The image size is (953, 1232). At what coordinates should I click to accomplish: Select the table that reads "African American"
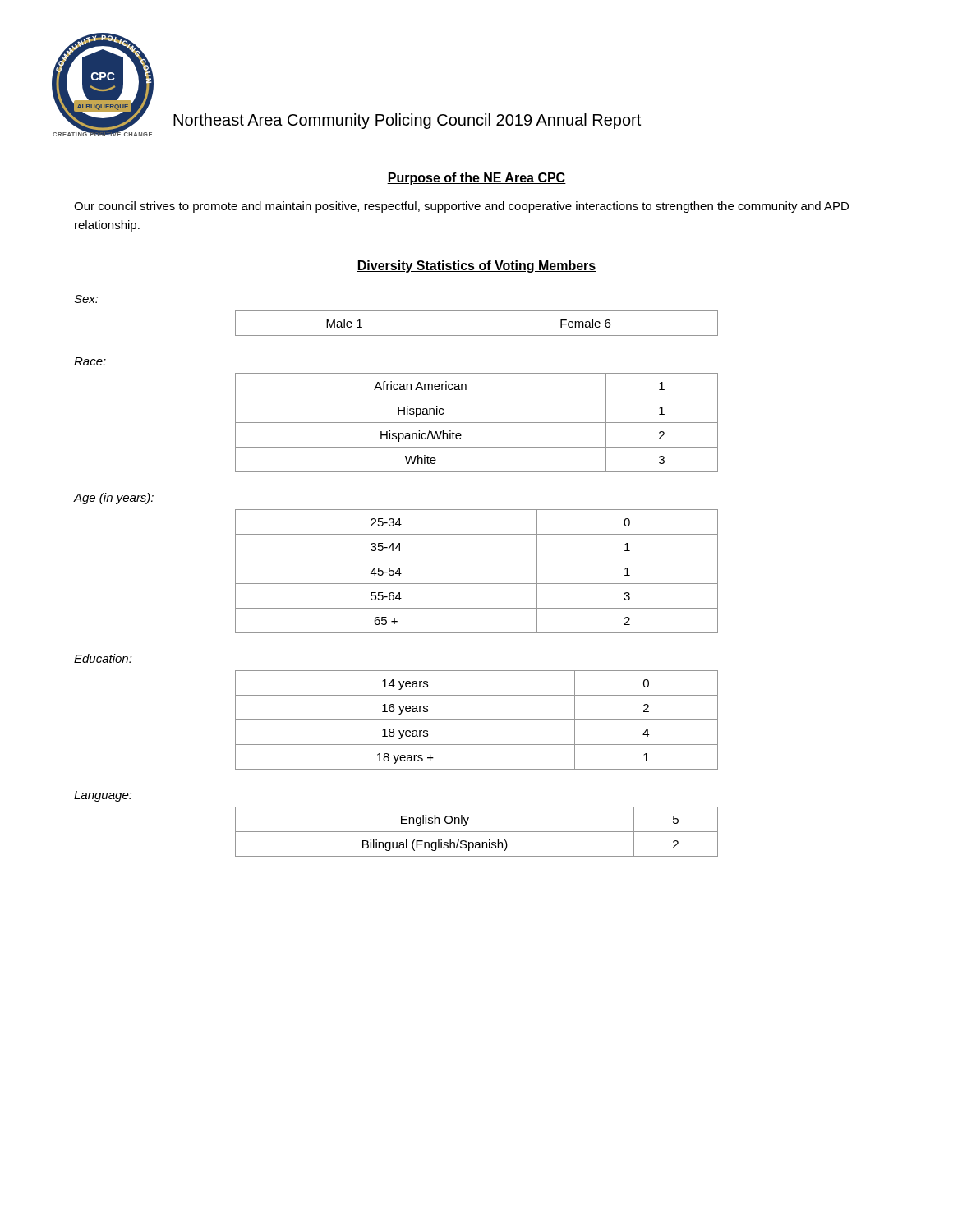pyautogui.click(x=476, y=423)
